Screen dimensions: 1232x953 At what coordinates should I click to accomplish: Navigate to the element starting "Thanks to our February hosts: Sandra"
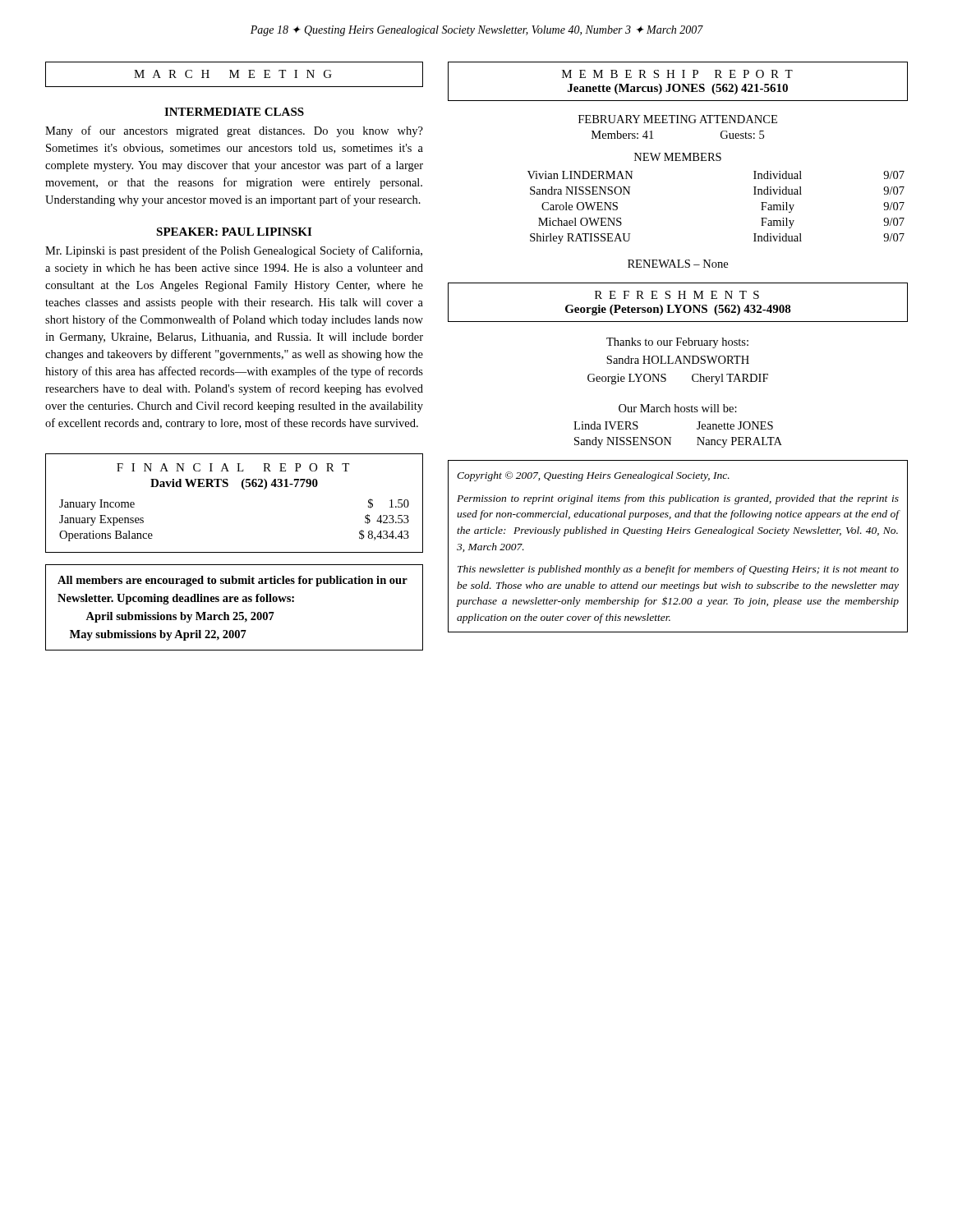click(x=678, y=360)
